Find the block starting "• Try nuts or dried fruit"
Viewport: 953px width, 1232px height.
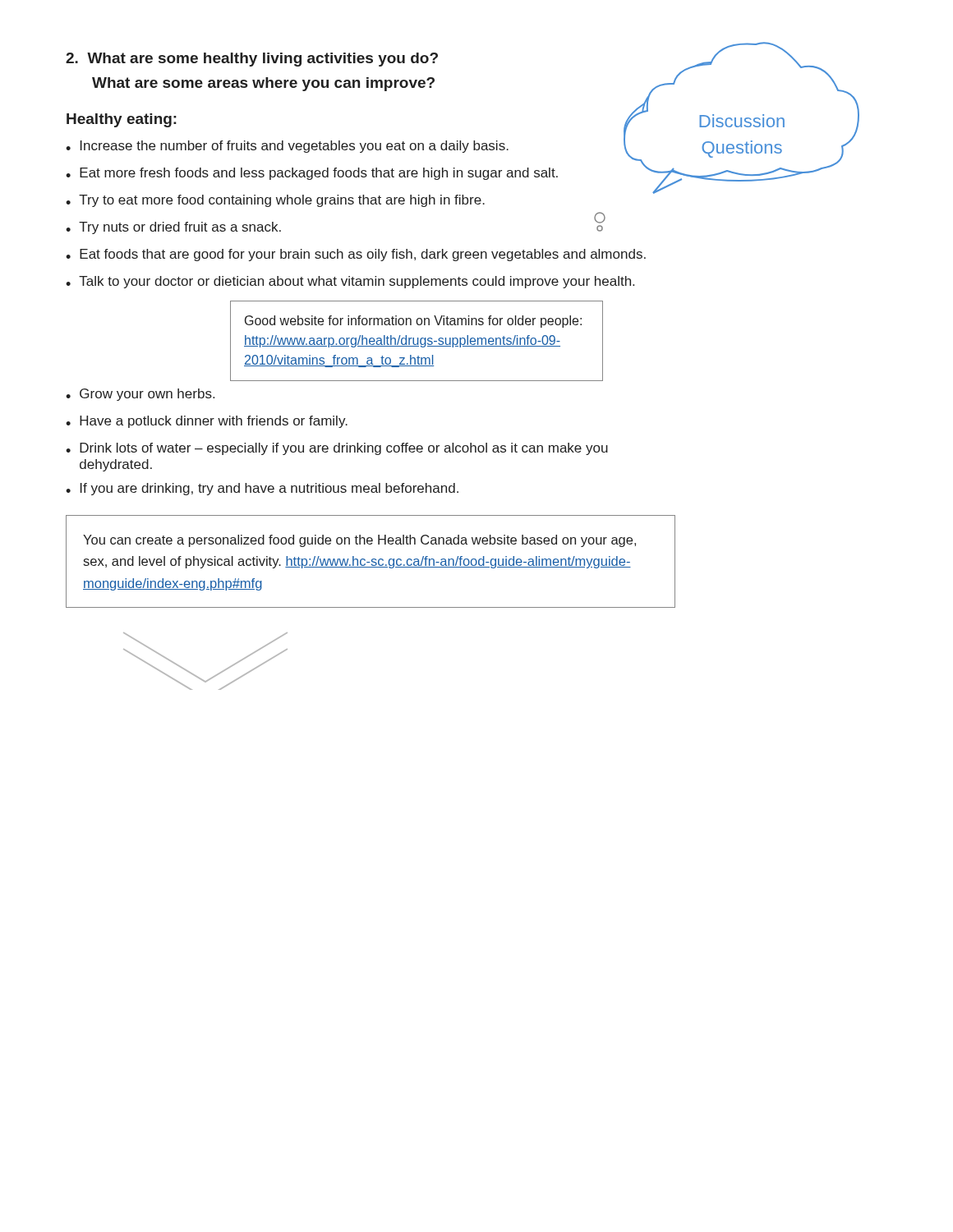pyautogui.click(x=174, y=229)
